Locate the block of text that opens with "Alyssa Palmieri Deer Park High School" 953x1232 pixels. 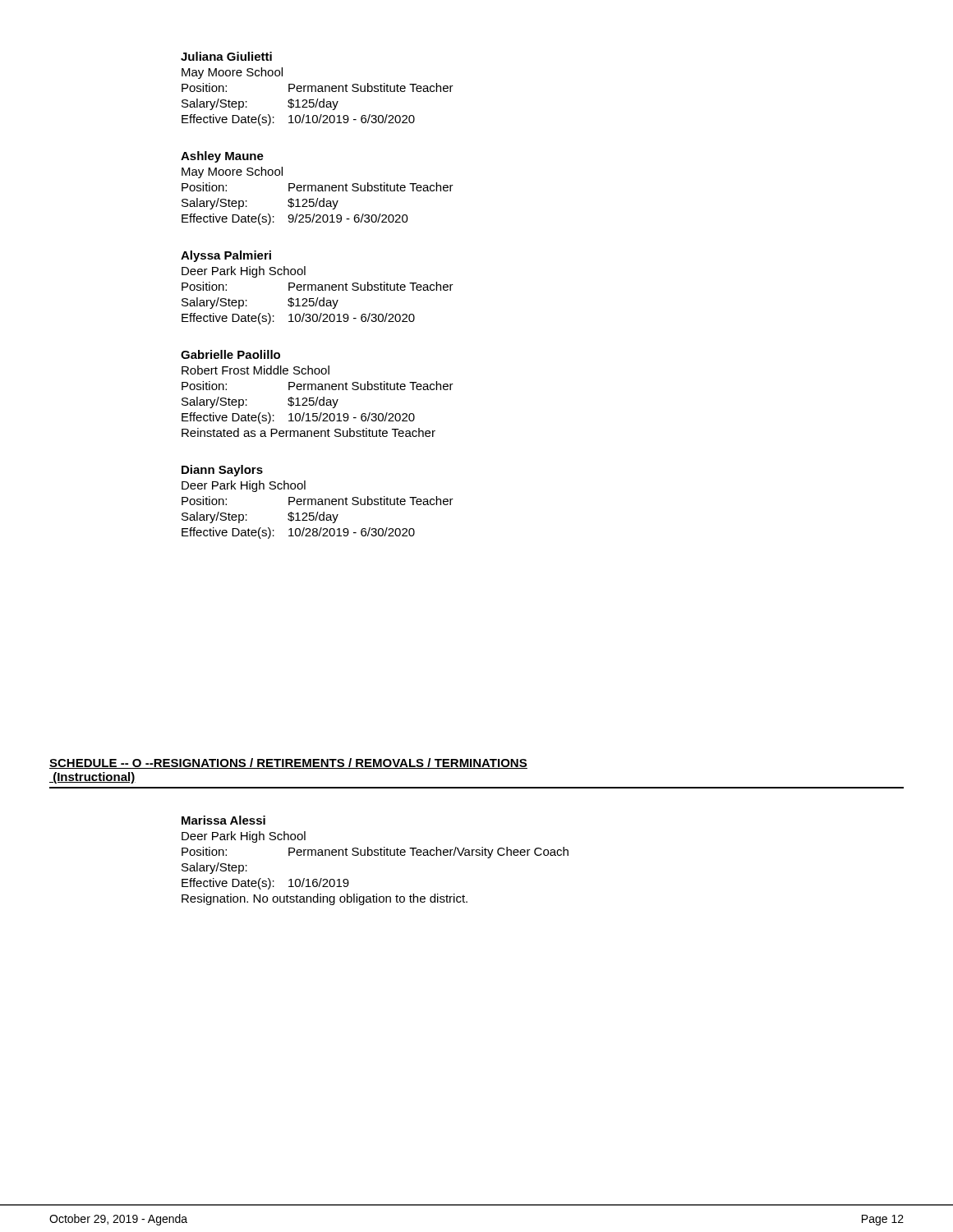(226, 256)
